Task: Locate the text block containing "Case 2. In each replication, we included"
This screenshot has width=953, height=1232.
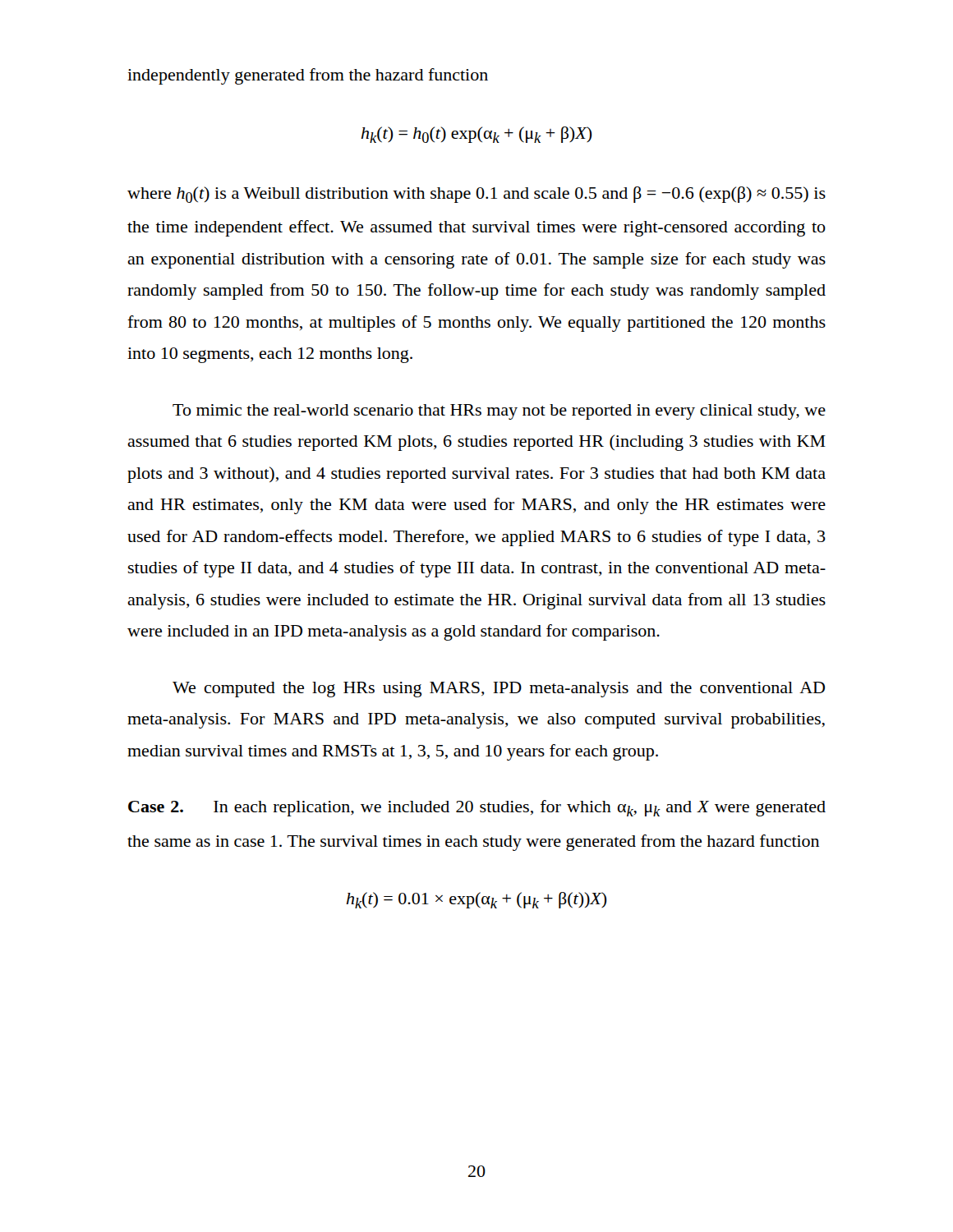Action: (477, 808)
